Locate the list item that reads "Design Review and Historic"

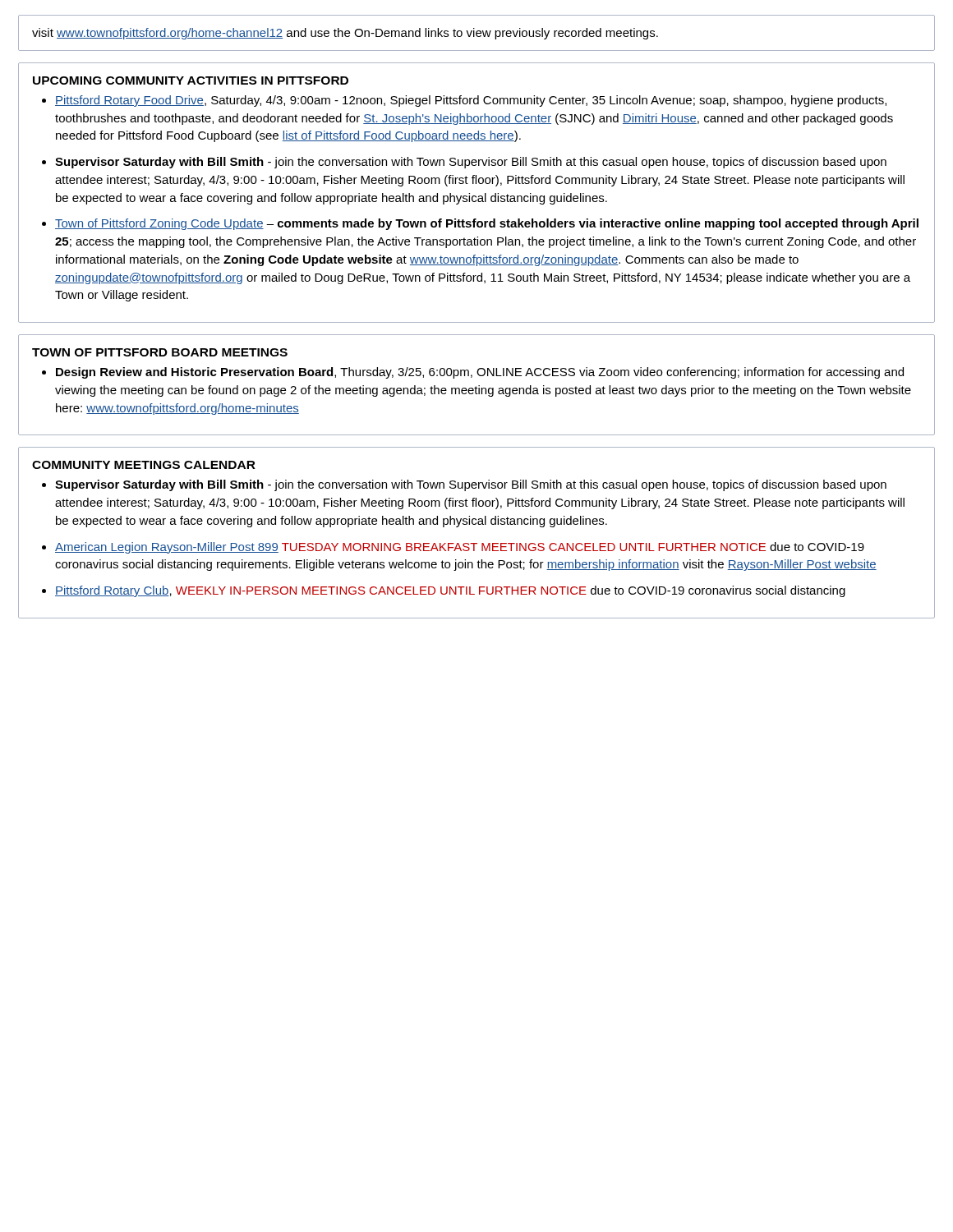pos(483,389)
